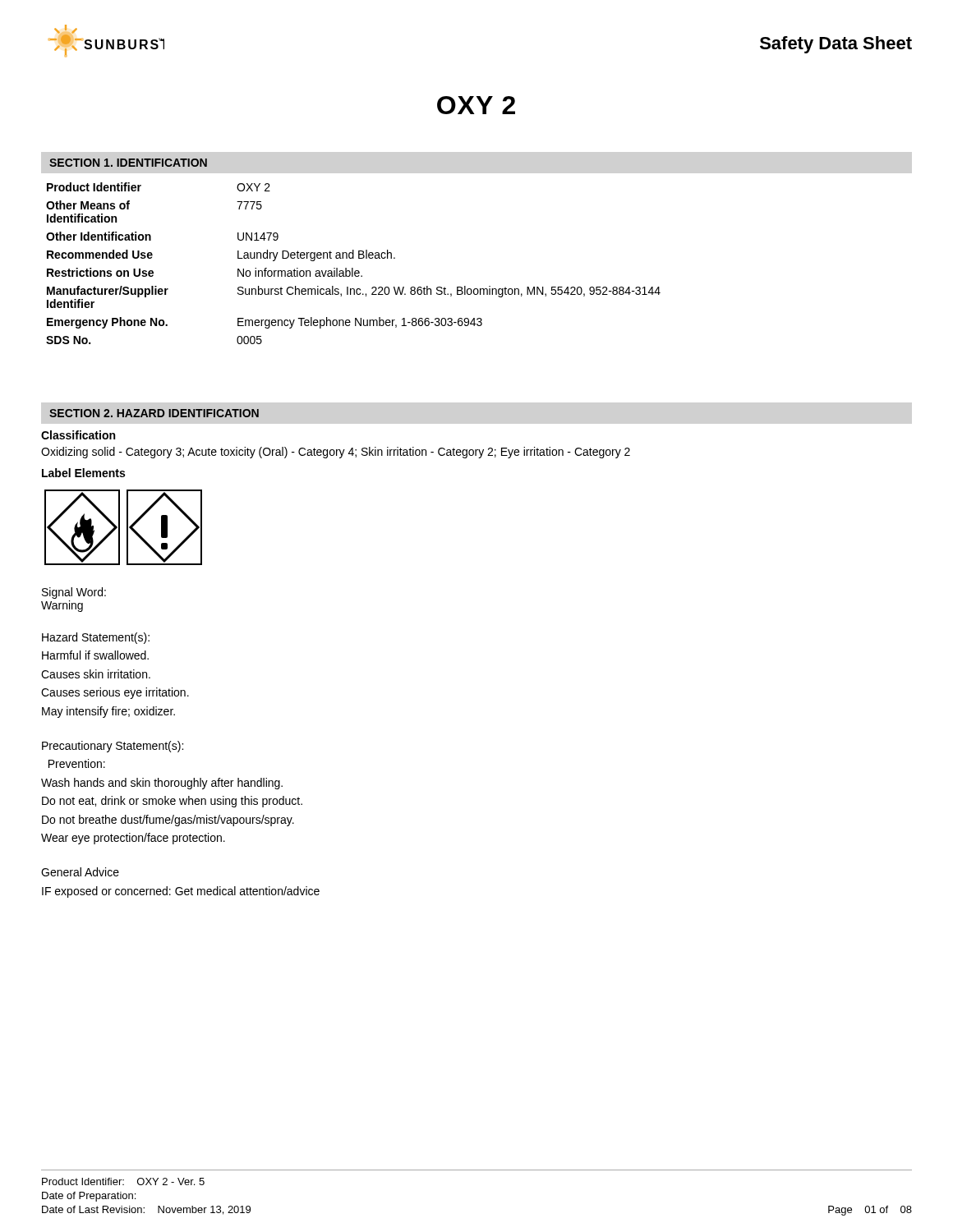Navigate to the region starting "Signal Word:Warning"

pos(74,599)
